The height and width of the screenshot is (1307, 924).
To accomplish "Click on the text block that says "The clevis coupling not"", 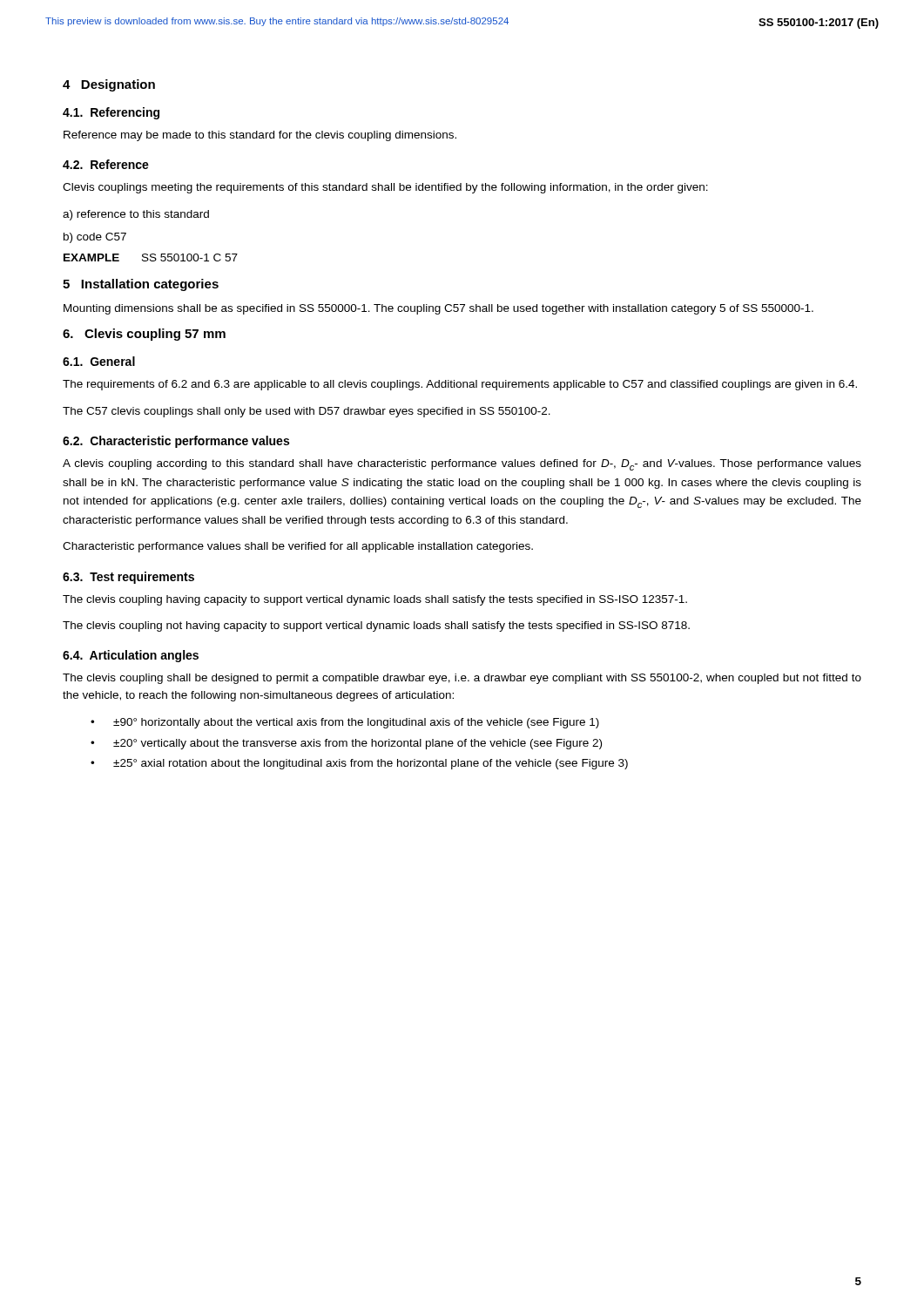I will 462,626.
